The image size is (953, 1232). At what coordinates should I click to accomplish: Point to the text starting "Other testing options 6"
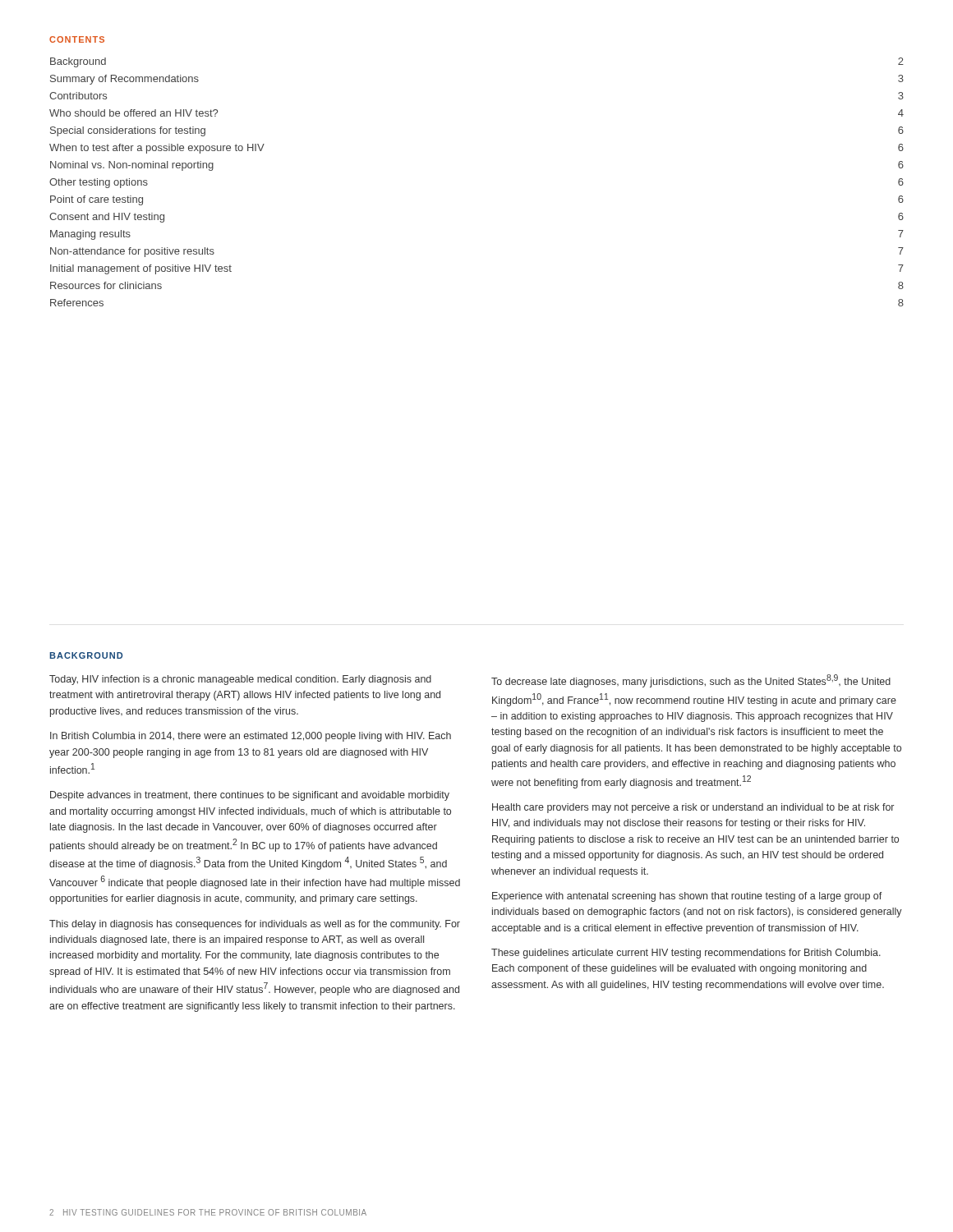pos(97,183)
